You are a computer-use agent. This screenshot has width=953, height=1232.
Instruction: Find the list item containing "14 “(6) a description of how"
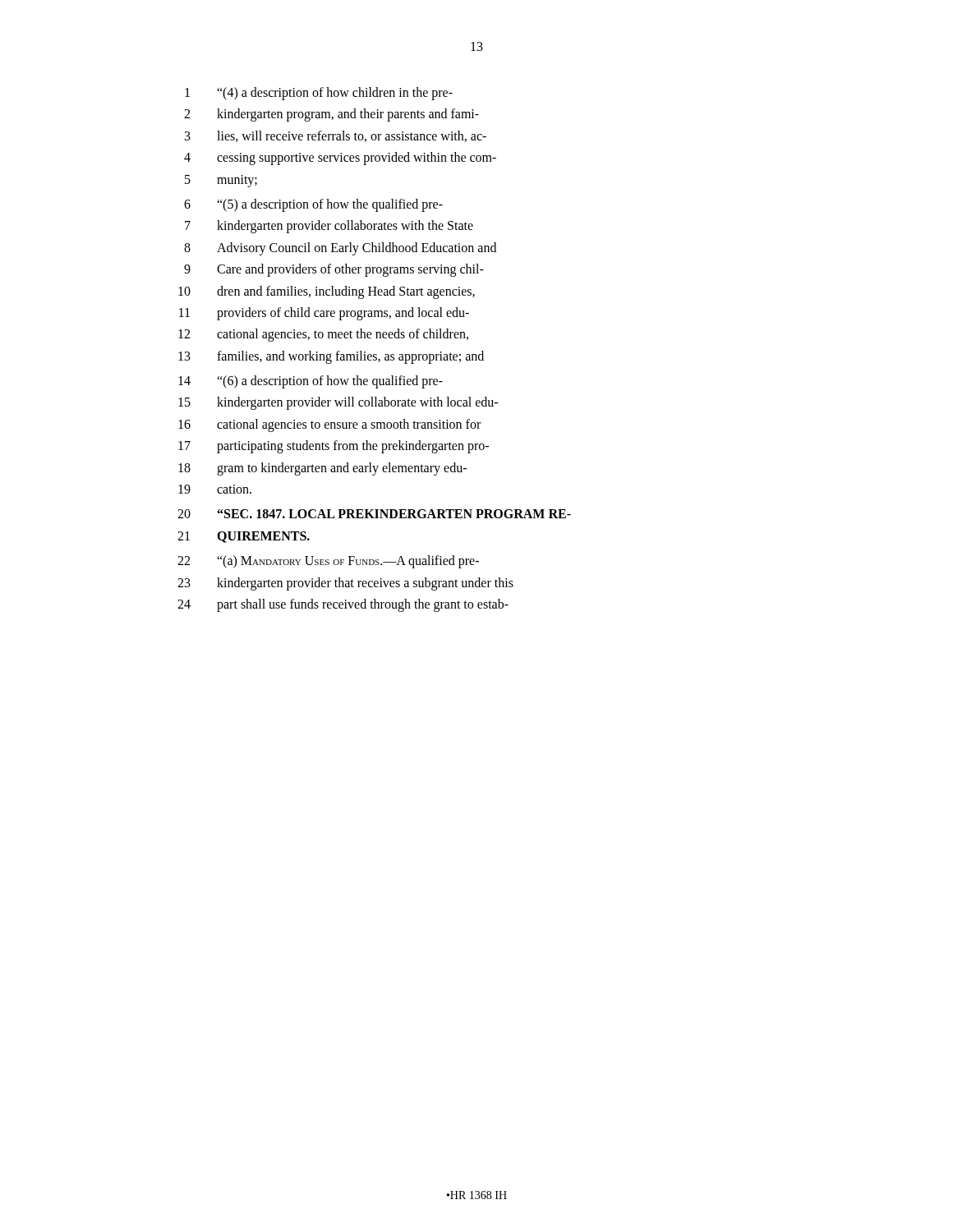point(311,382)
